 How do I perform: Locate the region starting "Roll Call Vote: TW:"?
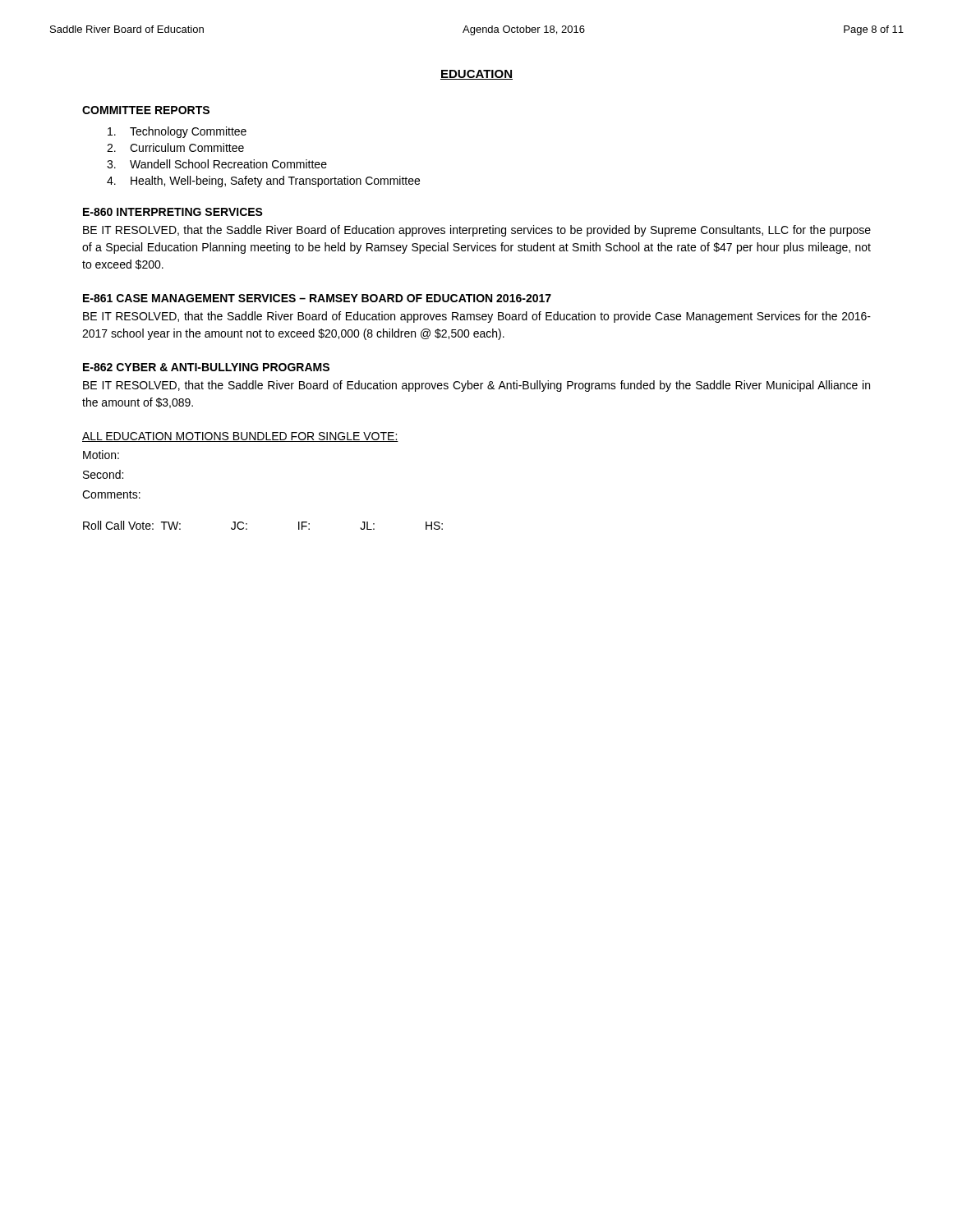(x=136, y=525)
